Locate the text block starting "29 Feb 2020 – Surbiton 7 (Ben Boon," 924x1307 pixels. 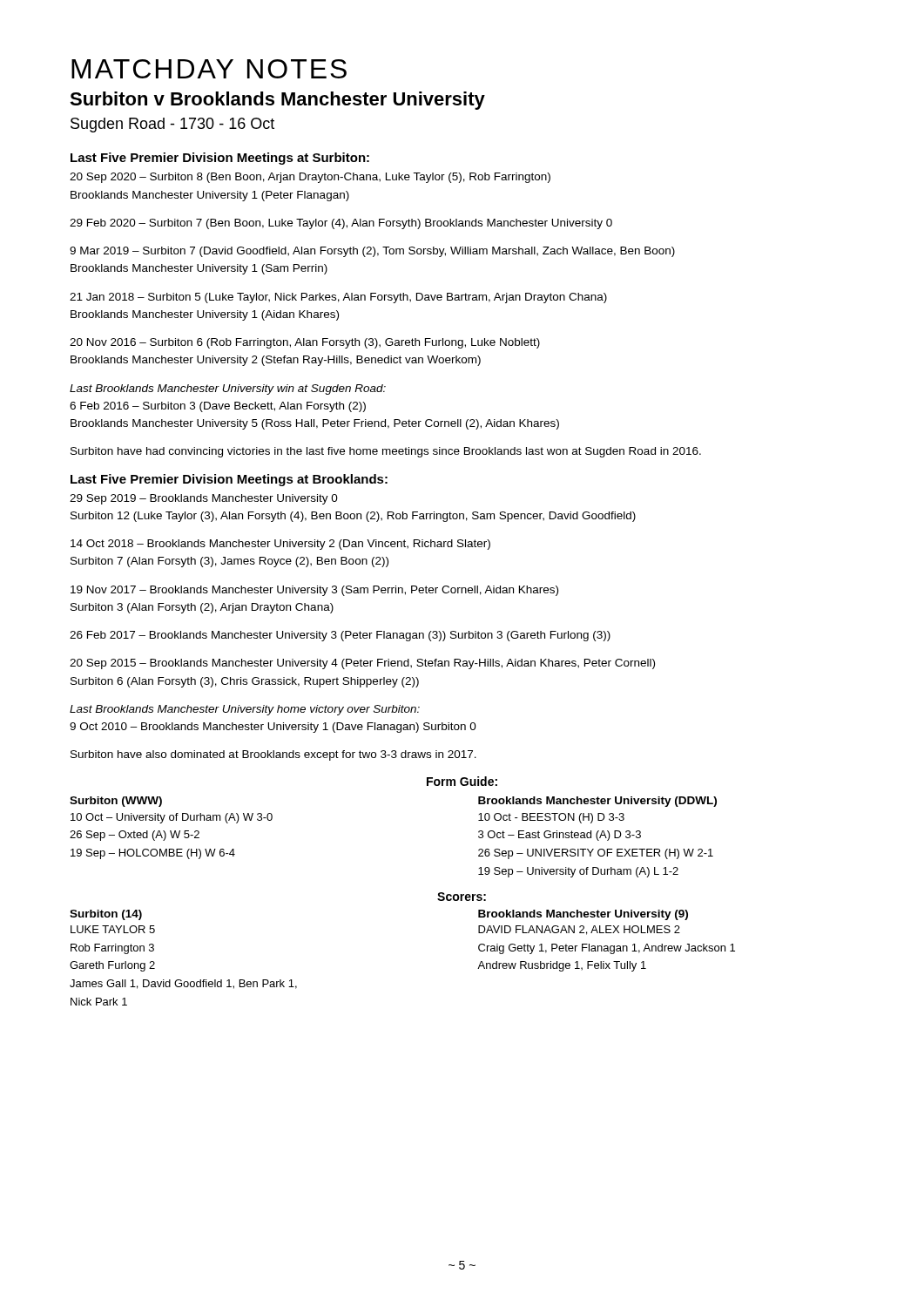coord(462,223)
